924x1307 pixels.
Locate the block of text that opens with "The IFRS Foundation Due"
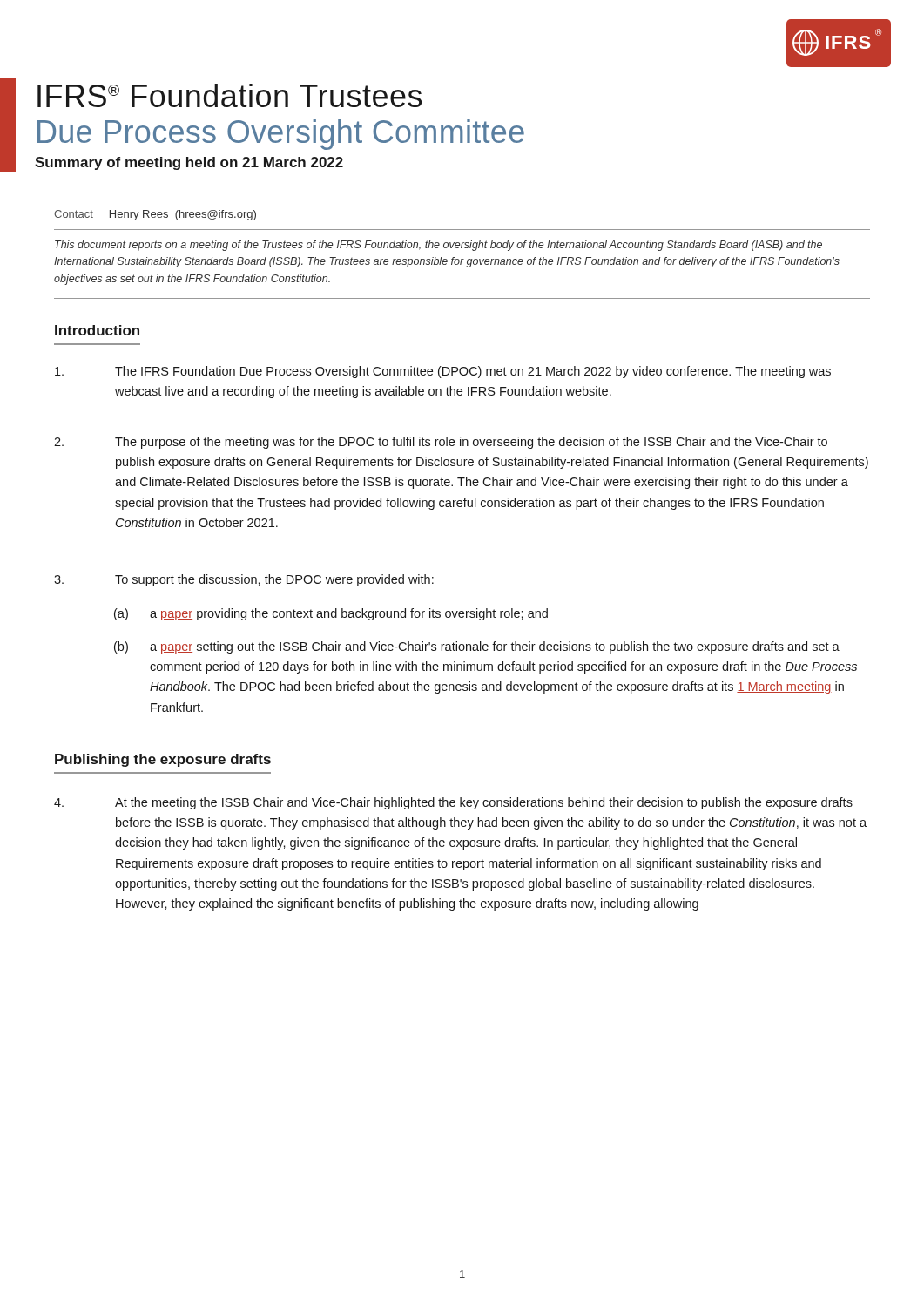462,382
